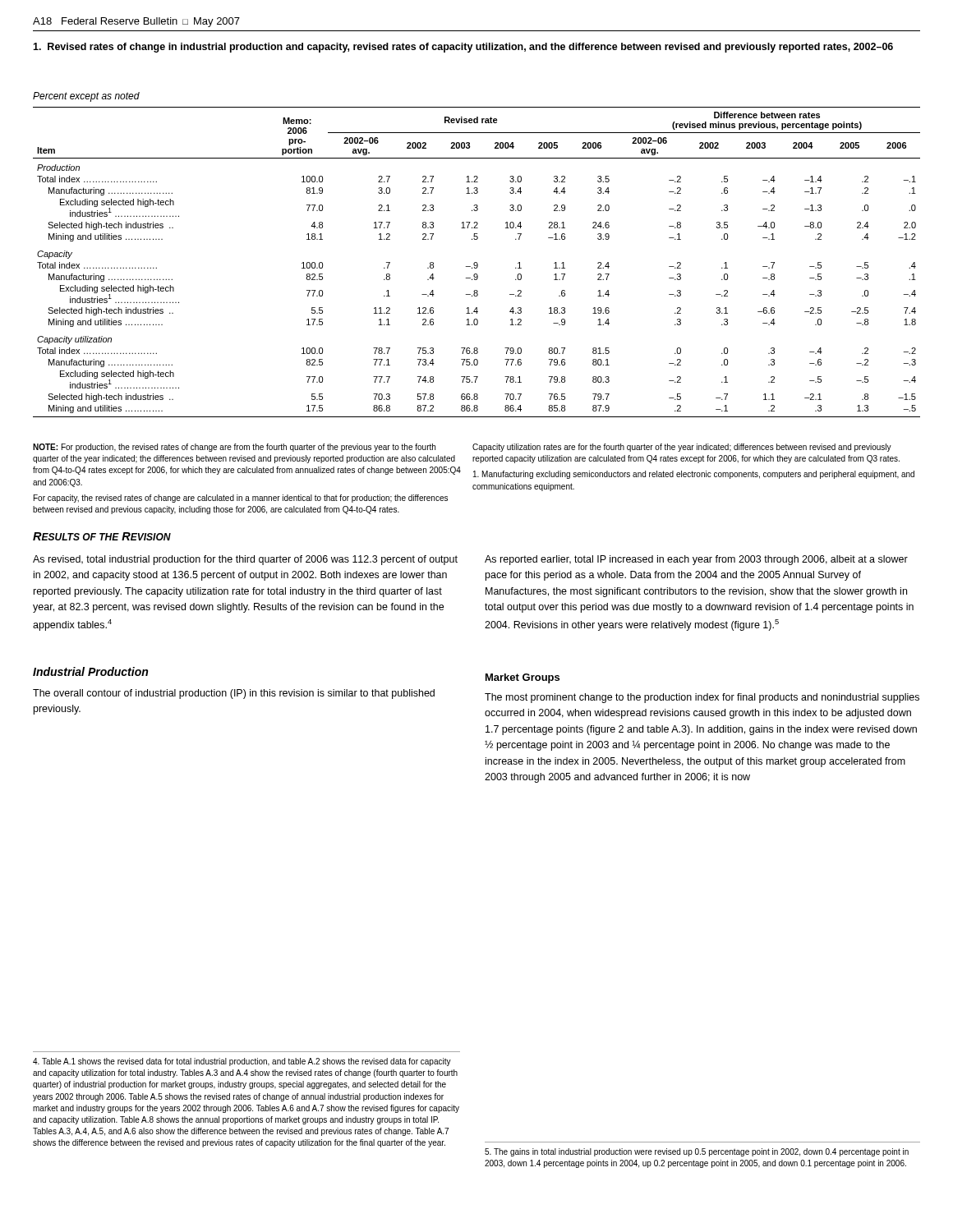
Task: Find the section header that reads "Industrial Production"
Action: (x=91, y=672)
